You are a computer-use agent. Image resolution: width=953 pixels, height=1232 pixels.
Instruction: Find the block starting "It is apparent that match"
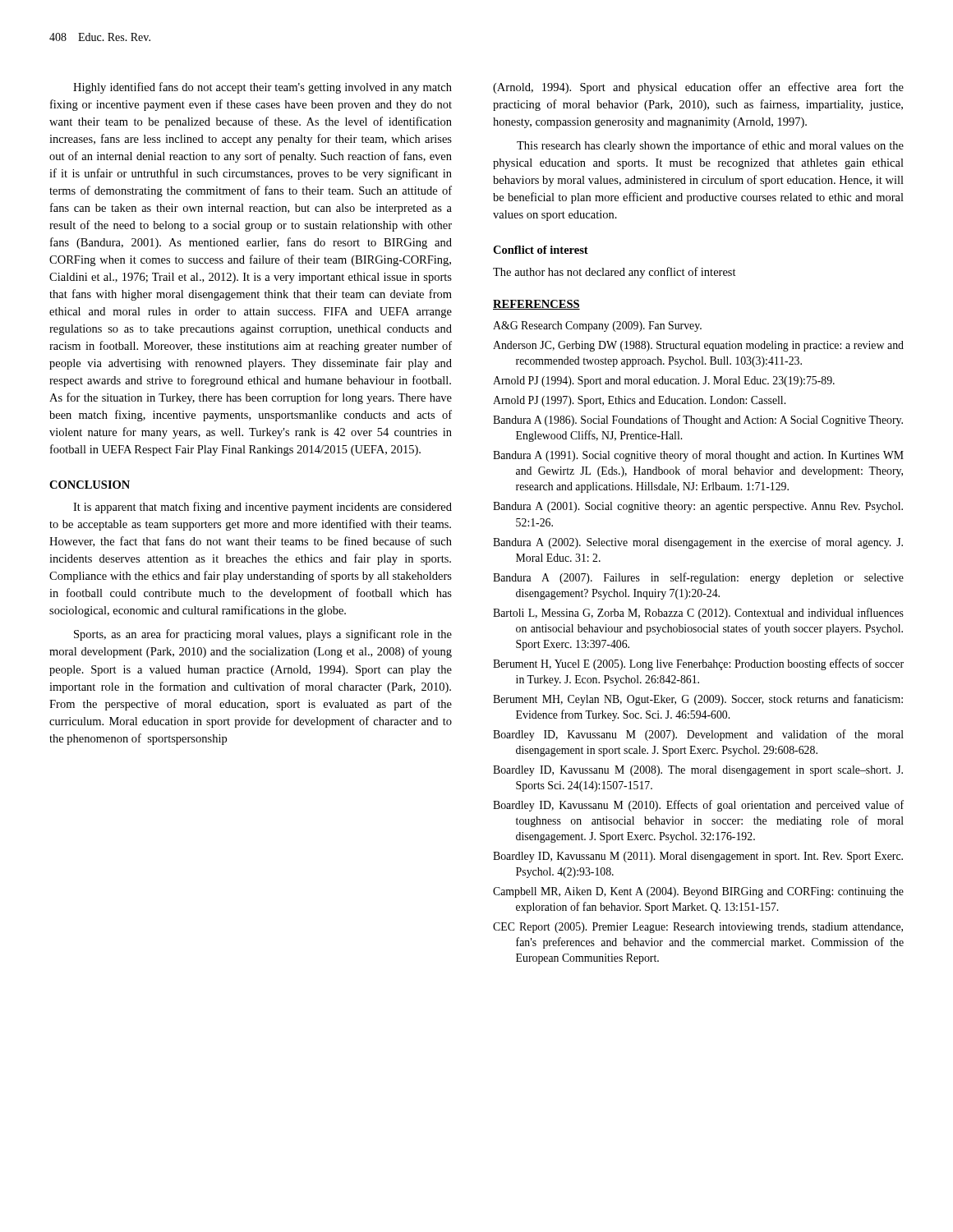(251, 559)
